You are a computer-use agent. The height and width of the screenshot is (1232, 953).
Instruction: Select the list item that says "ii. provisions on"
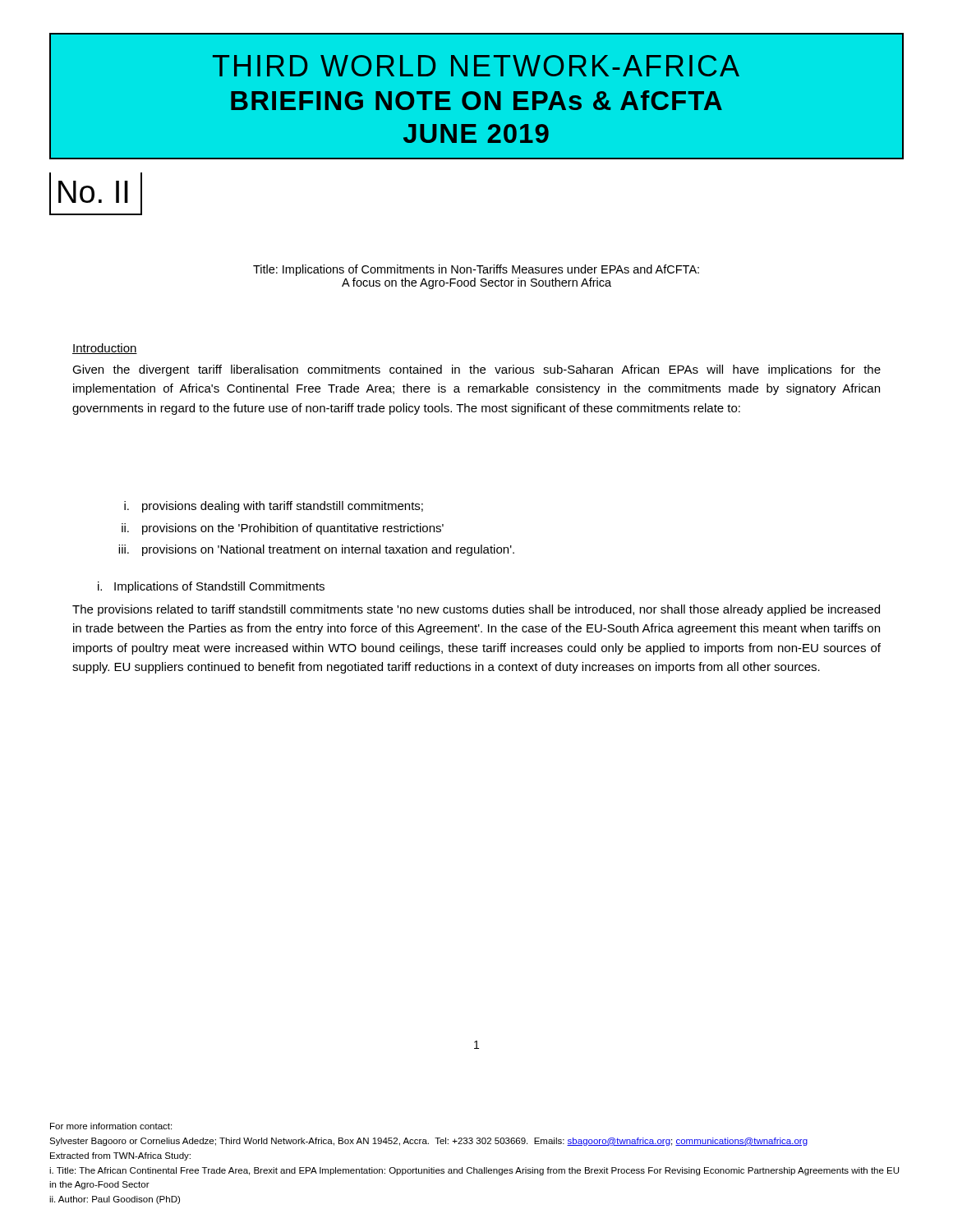[258, 528]
